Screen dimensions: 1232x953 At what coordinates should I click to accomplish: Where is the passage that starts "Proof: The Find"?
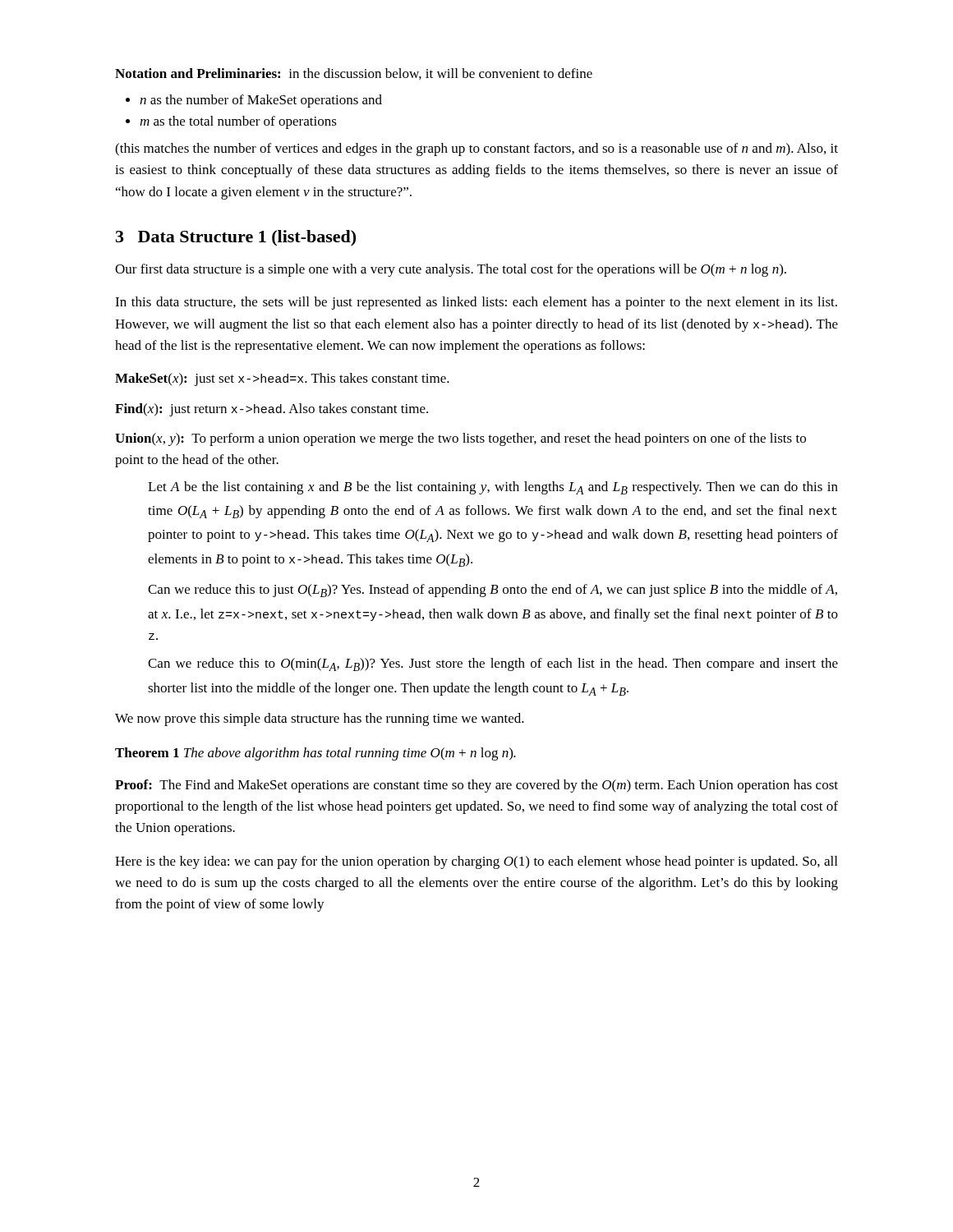(476, 806)
